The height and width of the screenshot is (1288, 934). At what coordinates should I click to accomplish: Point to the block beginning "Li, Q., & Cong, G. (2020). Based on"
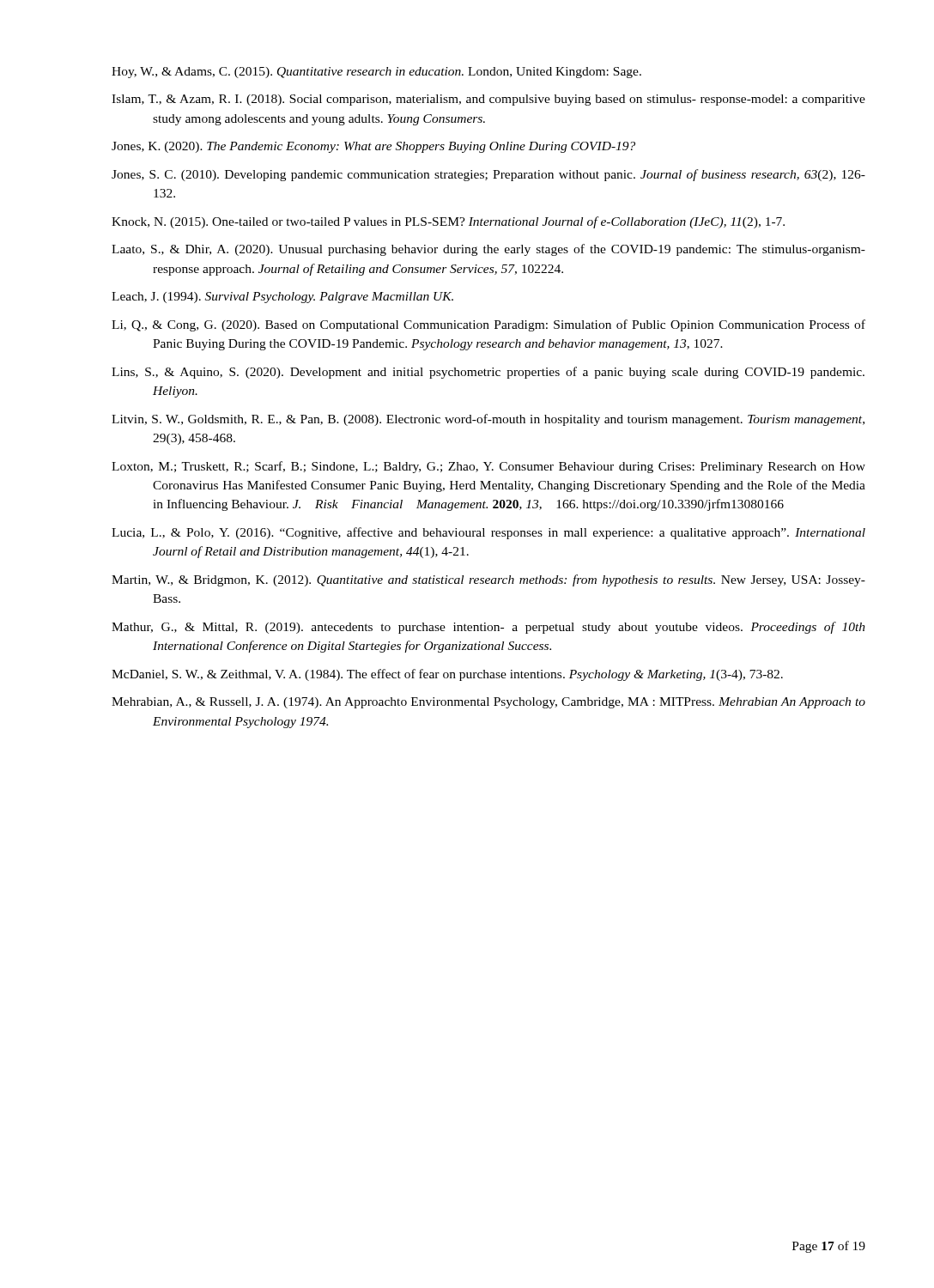[488, 334]
